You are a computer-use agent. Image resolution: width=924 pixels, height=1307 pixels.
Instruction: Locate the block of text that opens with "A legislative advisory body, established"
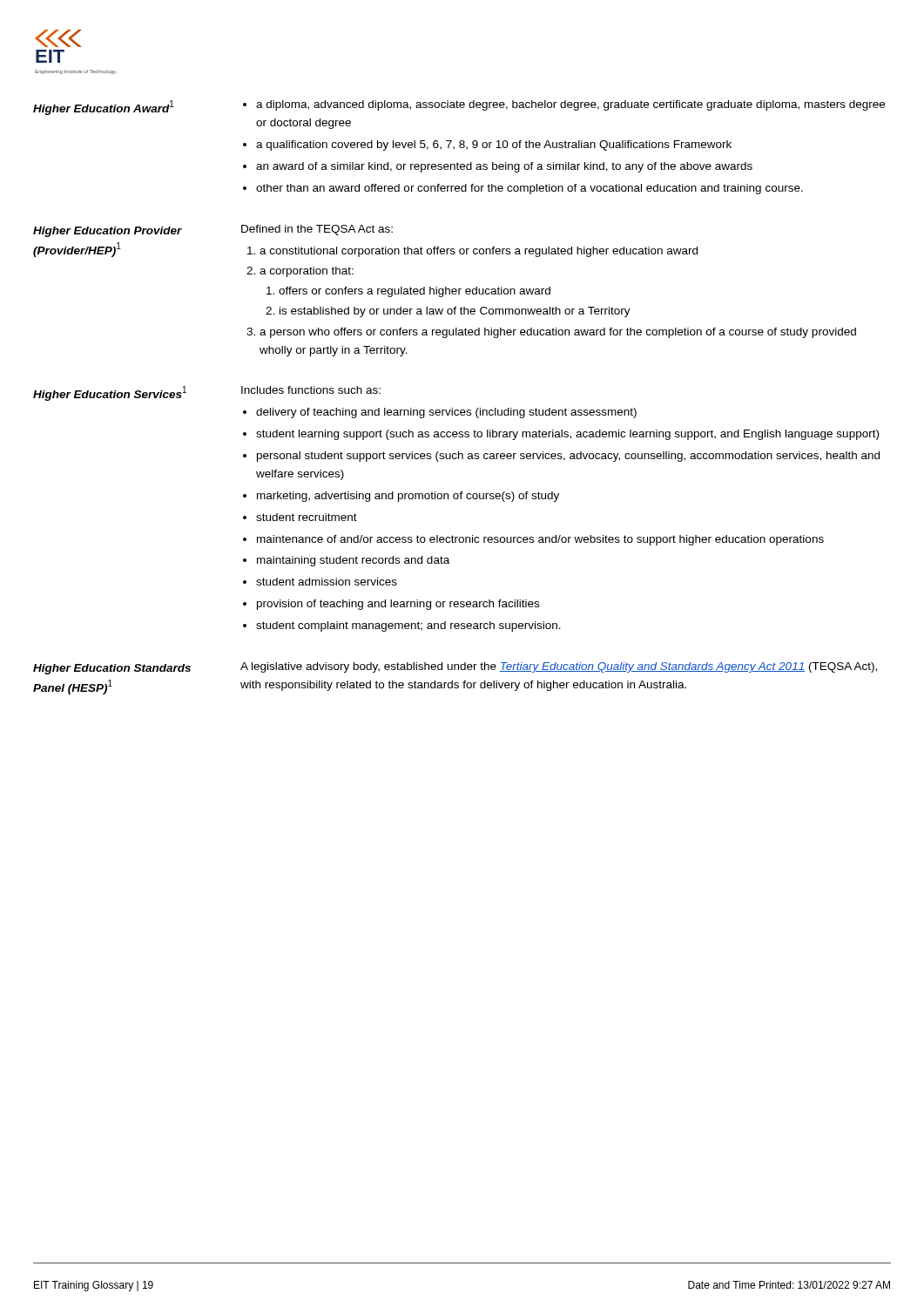coord(559,675)
